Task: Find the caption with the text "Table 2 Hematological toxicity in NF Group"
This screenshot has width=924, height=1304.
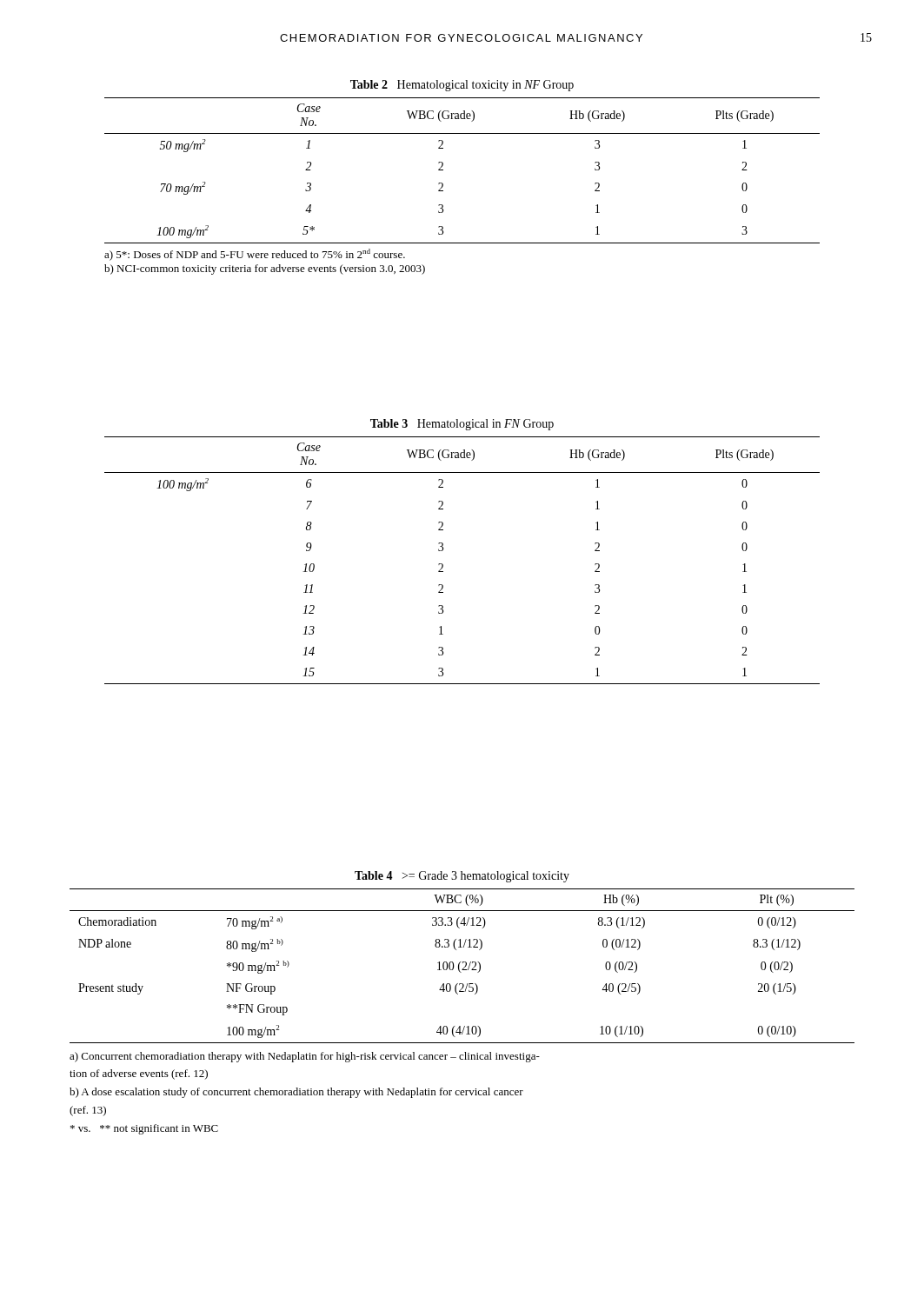Action: coord(462,85)
